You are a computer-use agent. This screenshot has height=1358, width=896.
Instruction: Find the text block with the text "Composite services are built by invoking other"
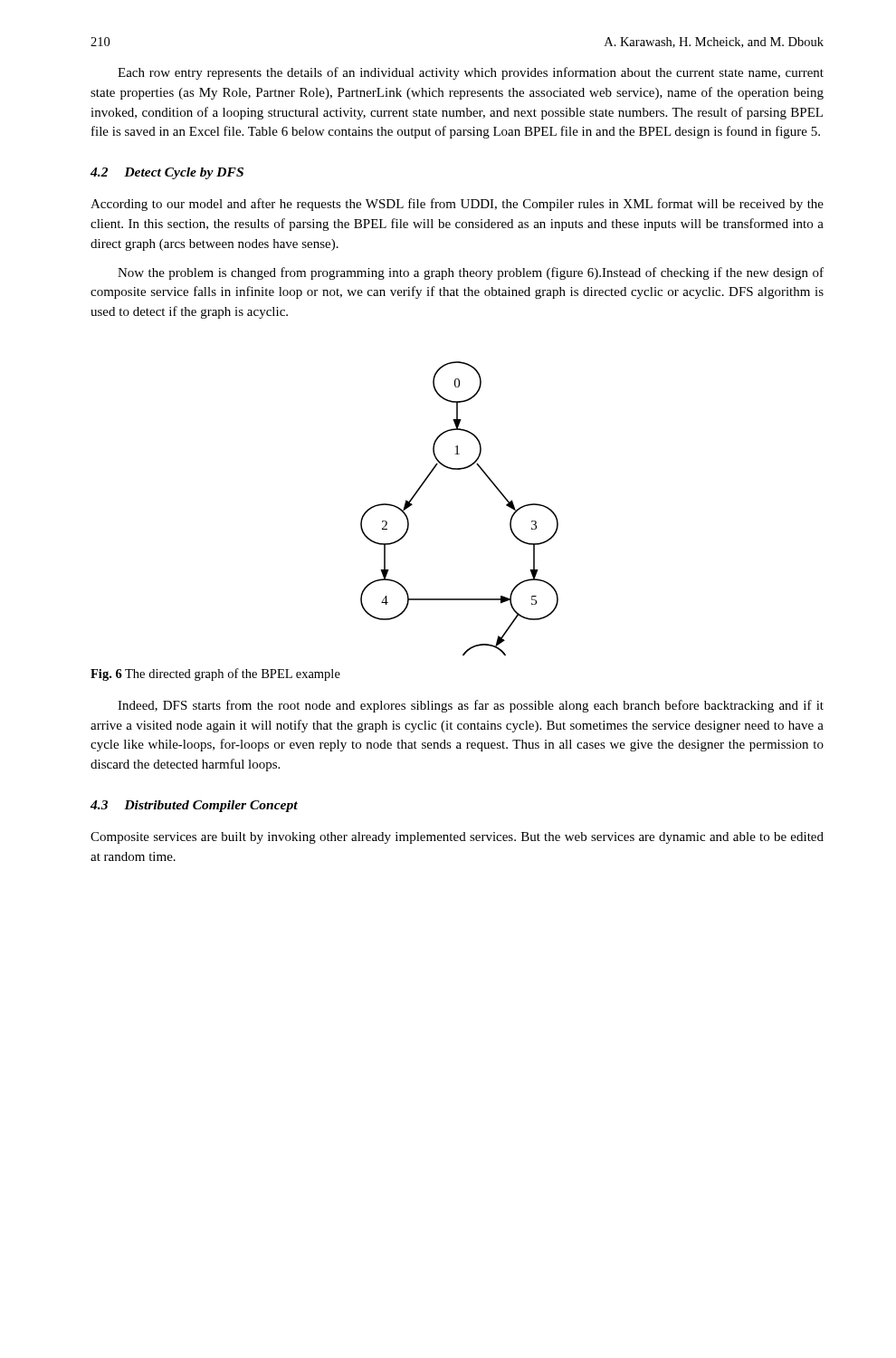[x=457, y=848]
